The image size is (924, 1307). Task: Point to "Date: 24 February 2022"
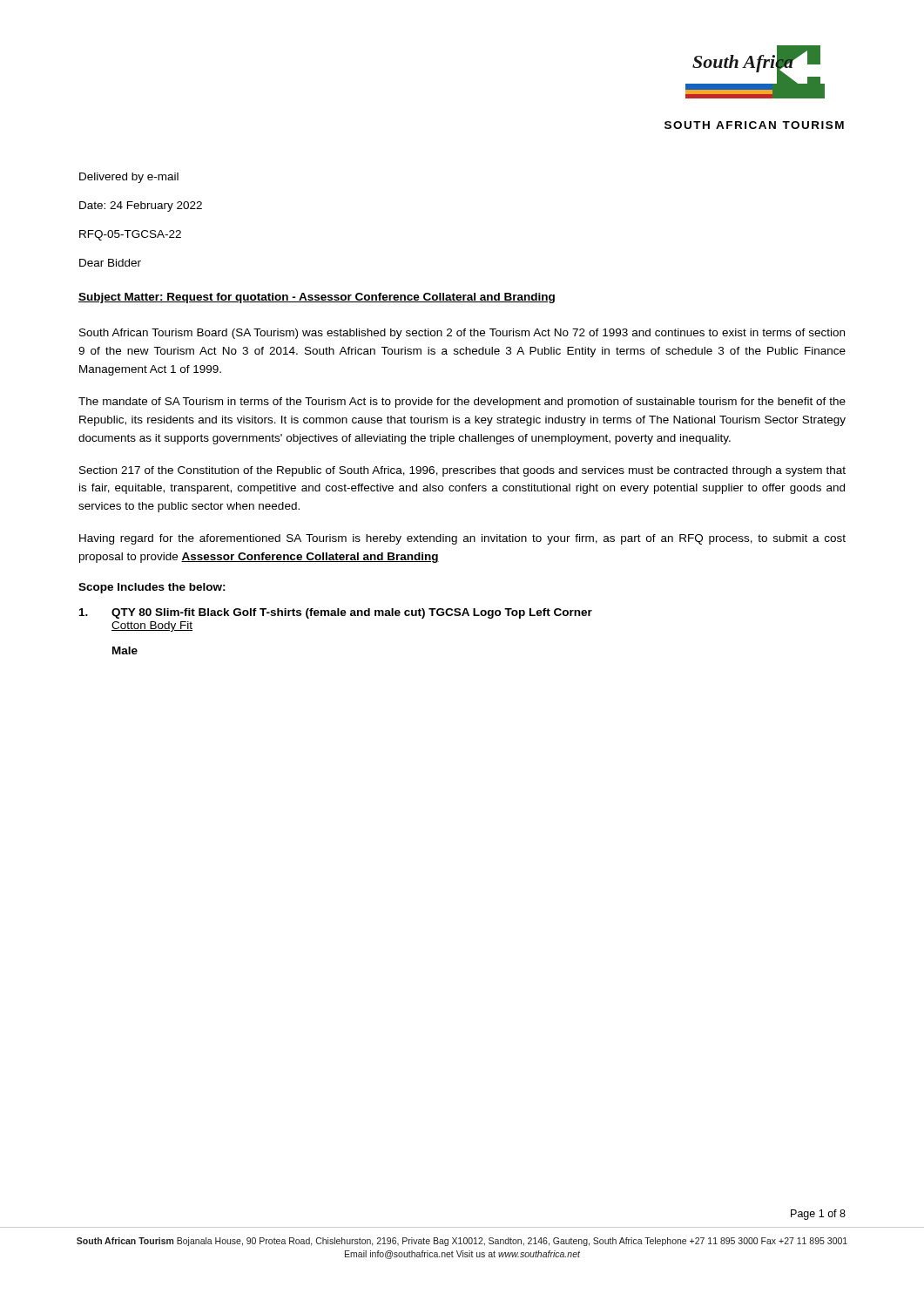pyautogui.click(x=140, y=205)
